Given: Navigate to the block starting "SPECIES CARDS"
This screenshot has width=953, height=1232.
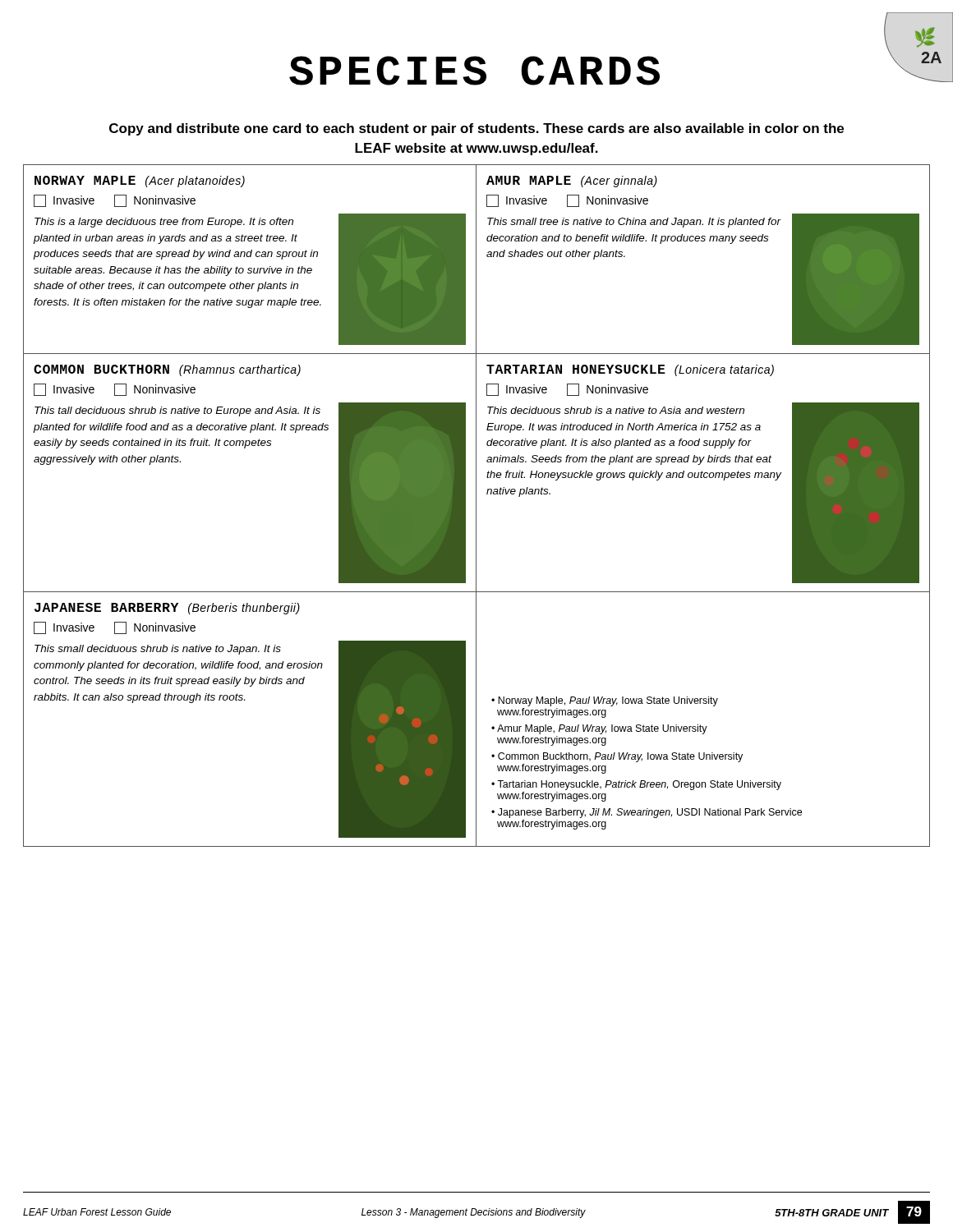Looking at the screenshot, I should click(476, 73).
